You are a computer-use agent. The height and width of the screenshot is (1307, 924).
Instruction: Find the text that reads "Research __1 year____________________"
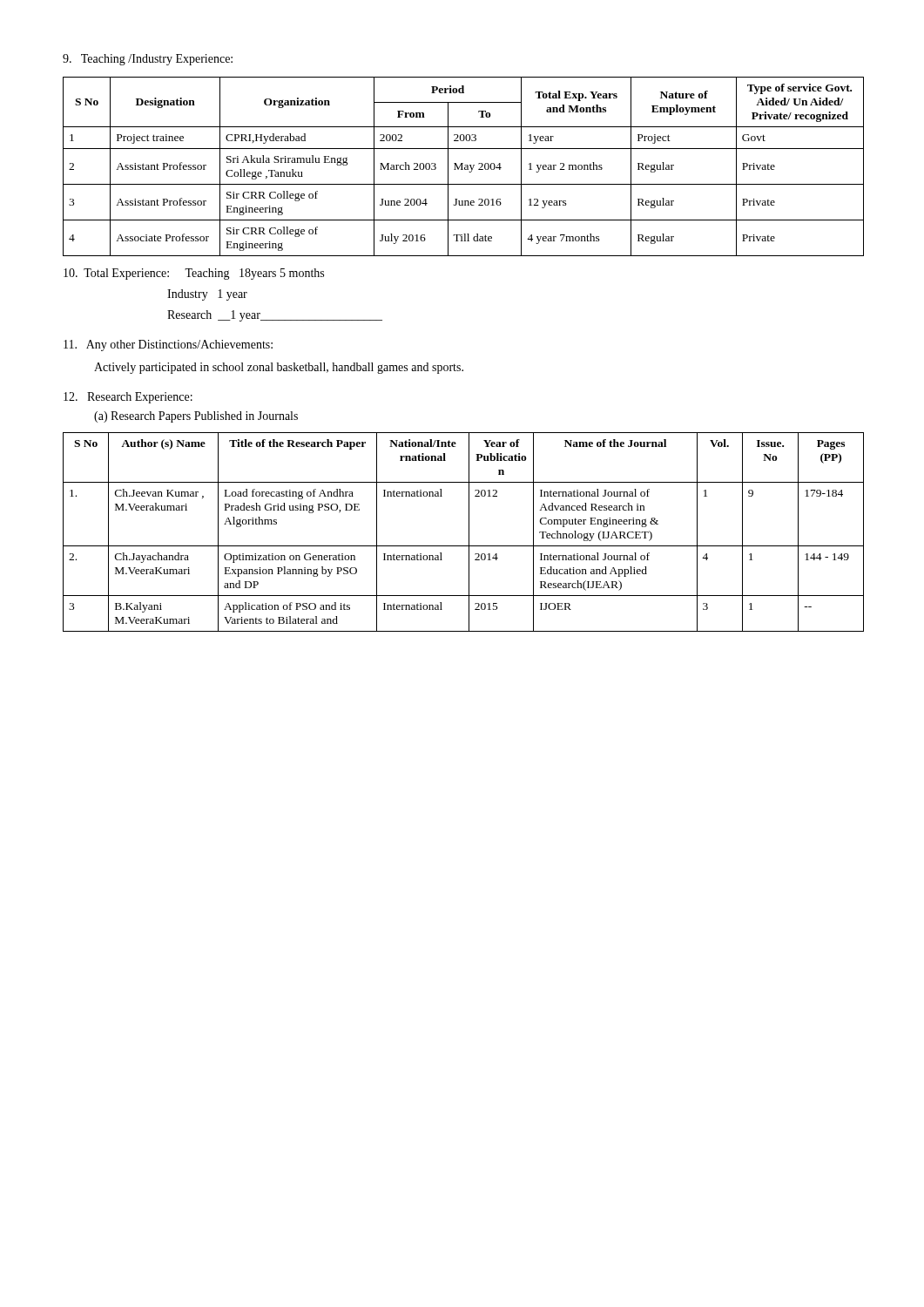pos(275,315)
